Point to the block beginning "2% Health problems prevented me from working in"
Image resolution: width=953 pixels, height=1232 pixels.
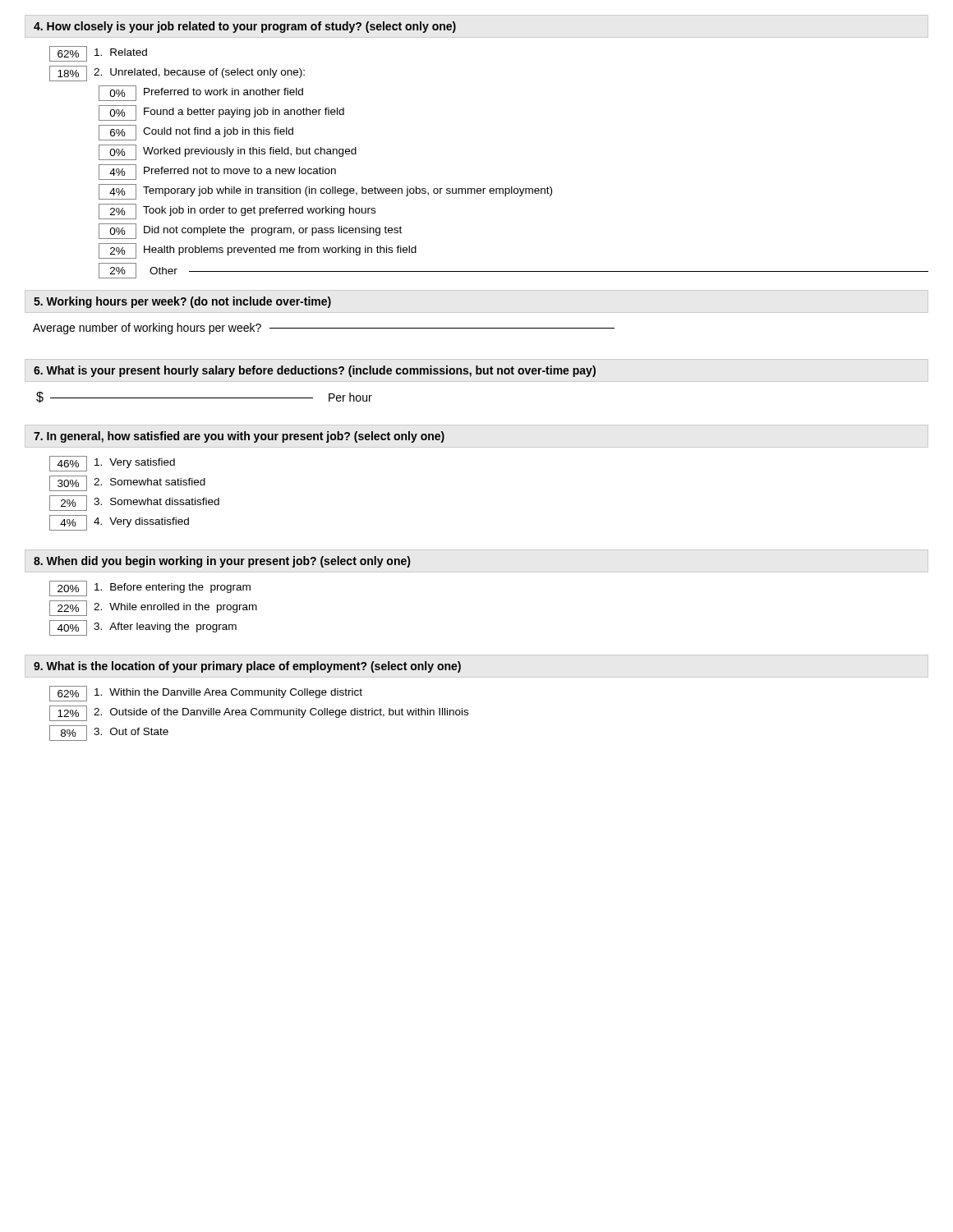coord(258,251)
